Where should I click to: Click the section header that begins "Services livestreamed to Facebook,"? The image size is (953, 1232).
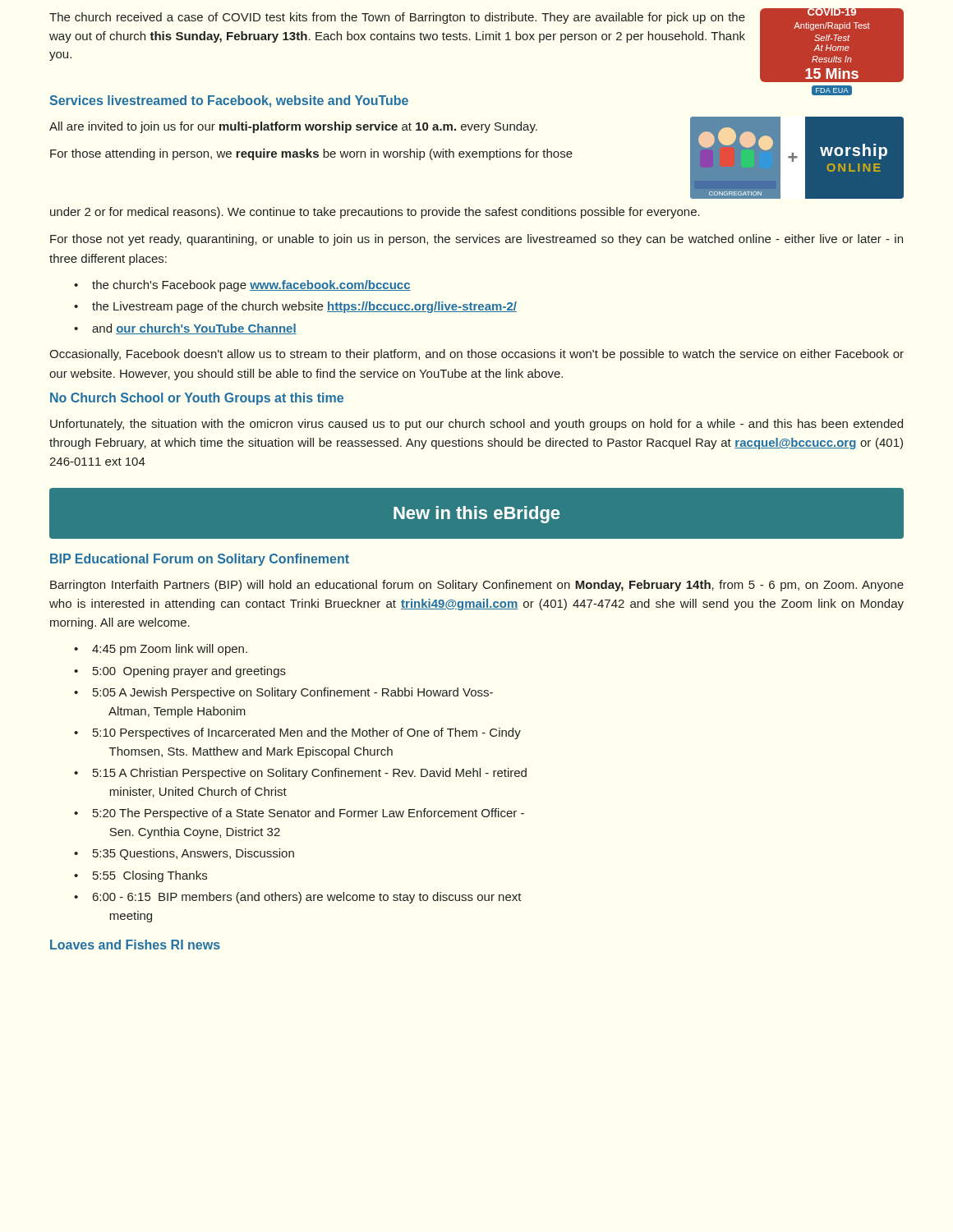pos(229,101)
